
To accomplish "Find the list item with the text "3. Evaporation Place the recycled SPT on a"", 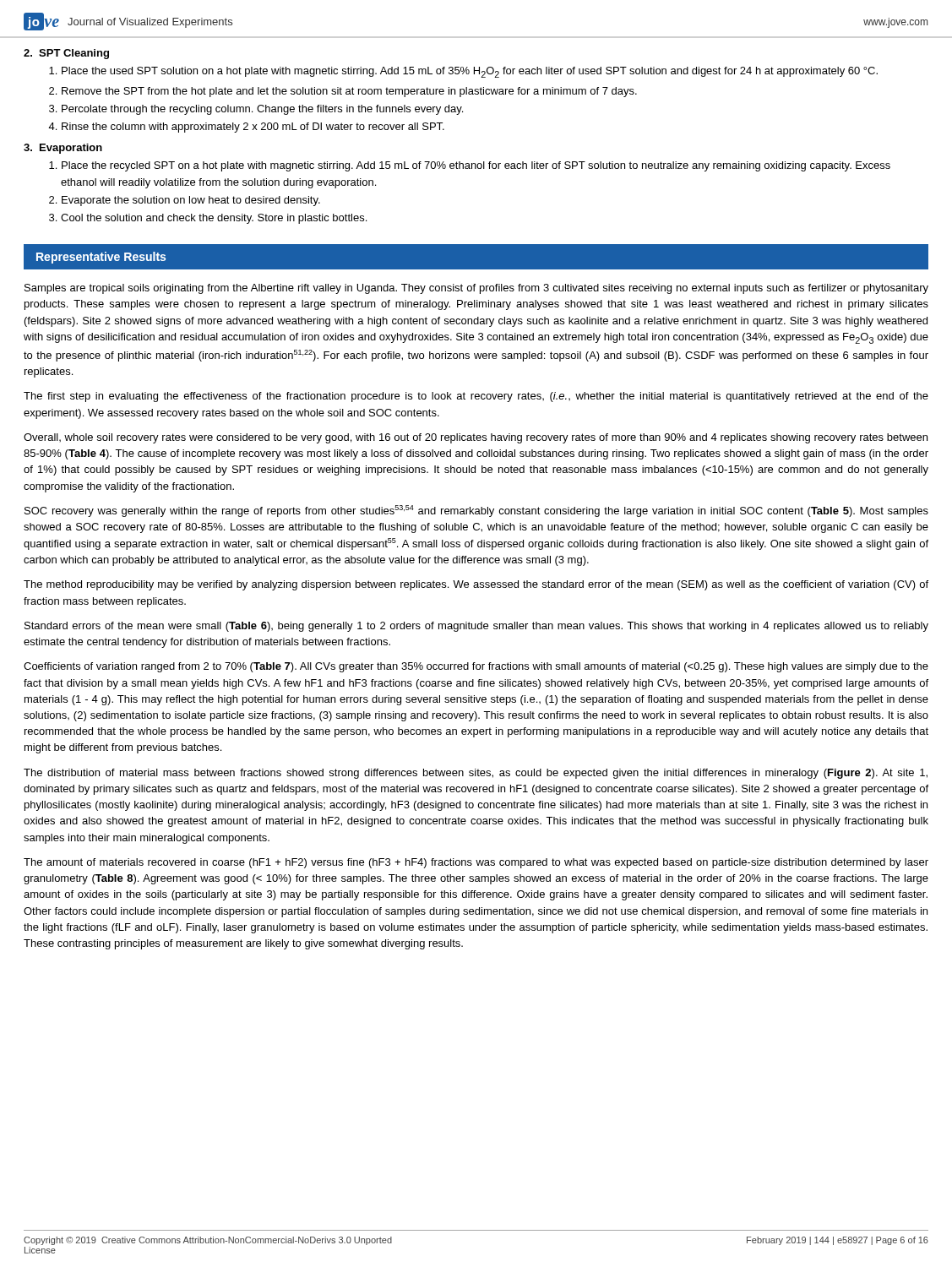I will pos(63,149).
